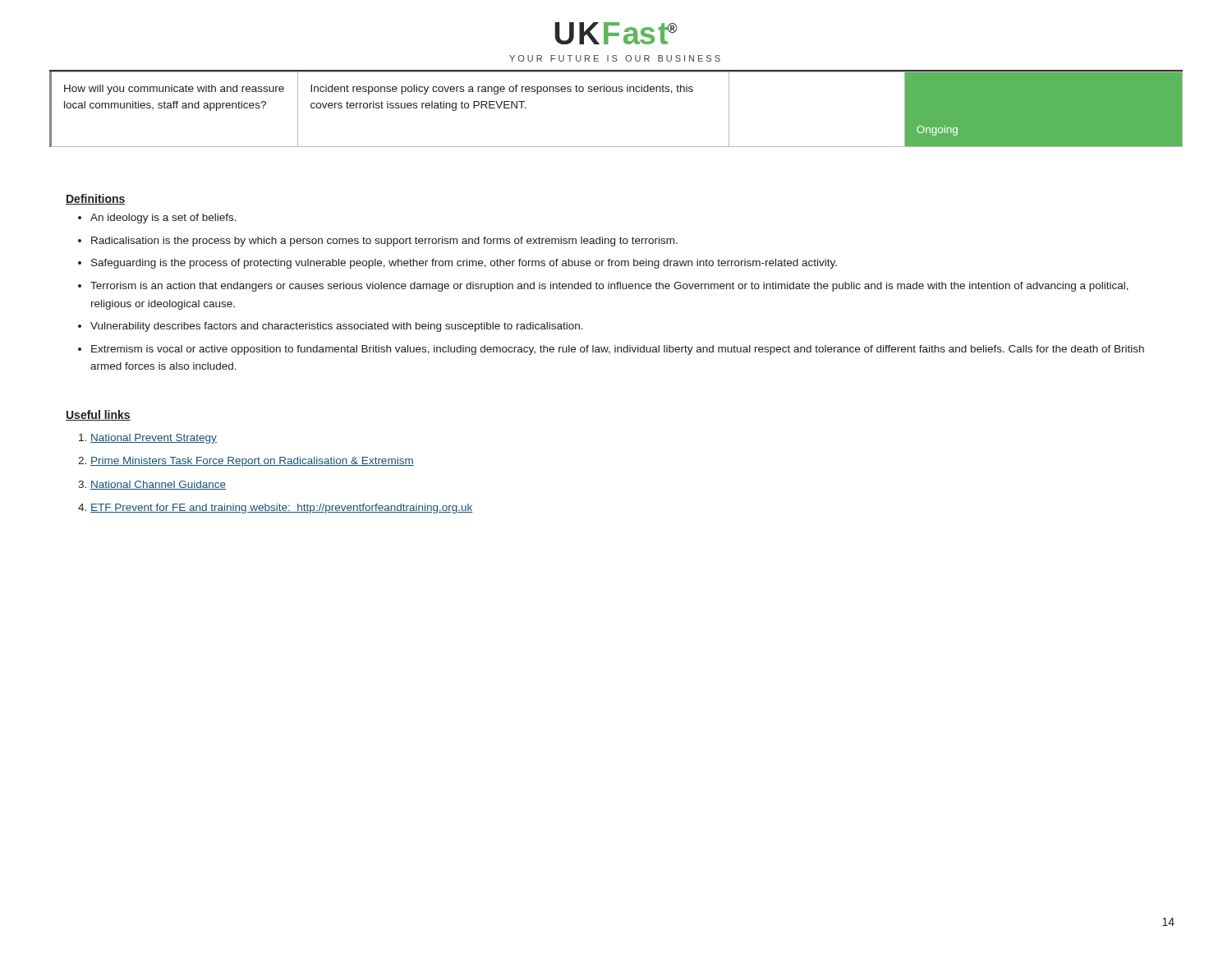The height and width of the screenshot is (953, 1232).
Task: Find the list item that says "An ideology is a"
Action: [624, 292]
